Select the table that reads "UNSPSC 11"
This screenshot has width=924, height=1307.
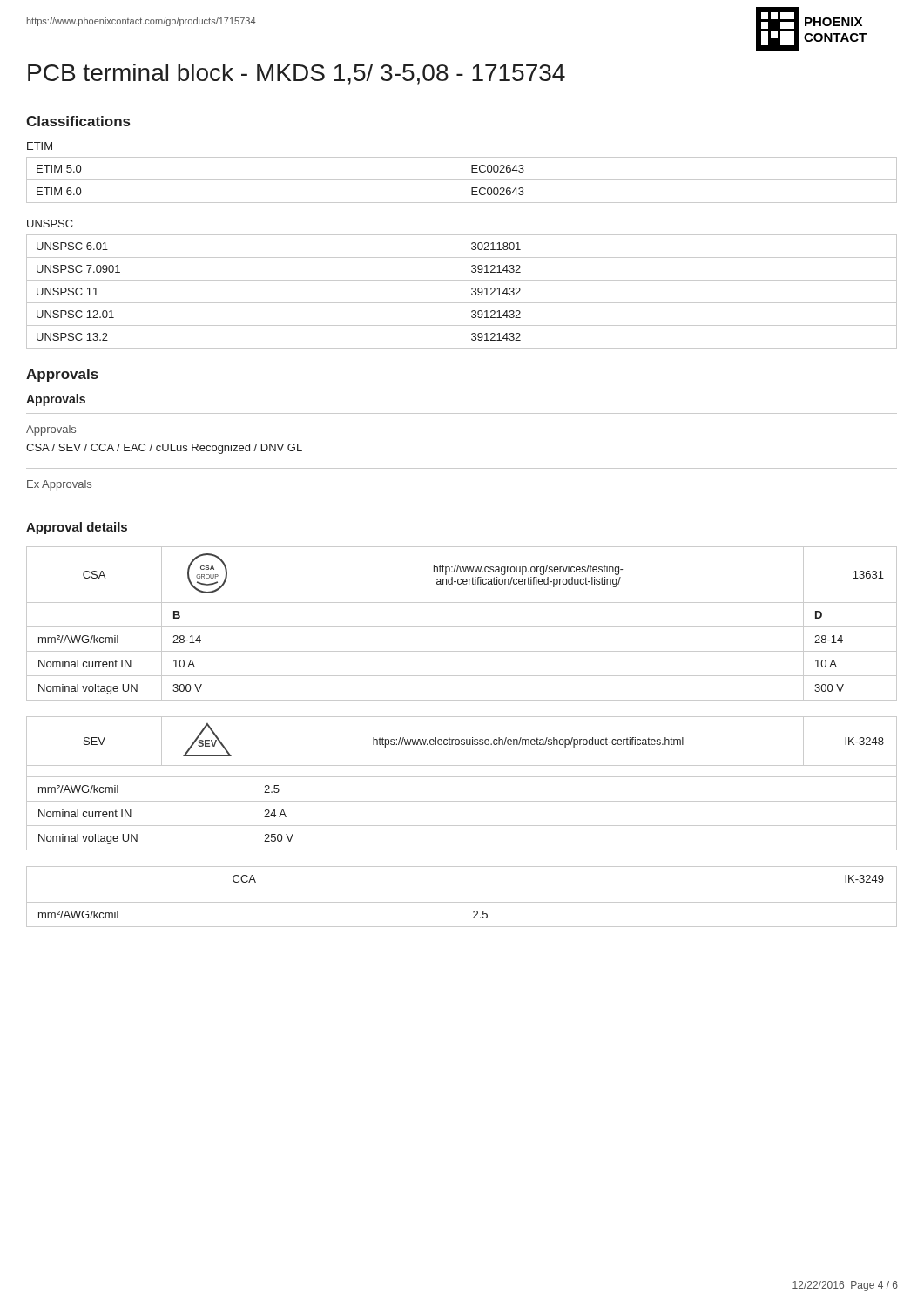(x=462, y=291)
